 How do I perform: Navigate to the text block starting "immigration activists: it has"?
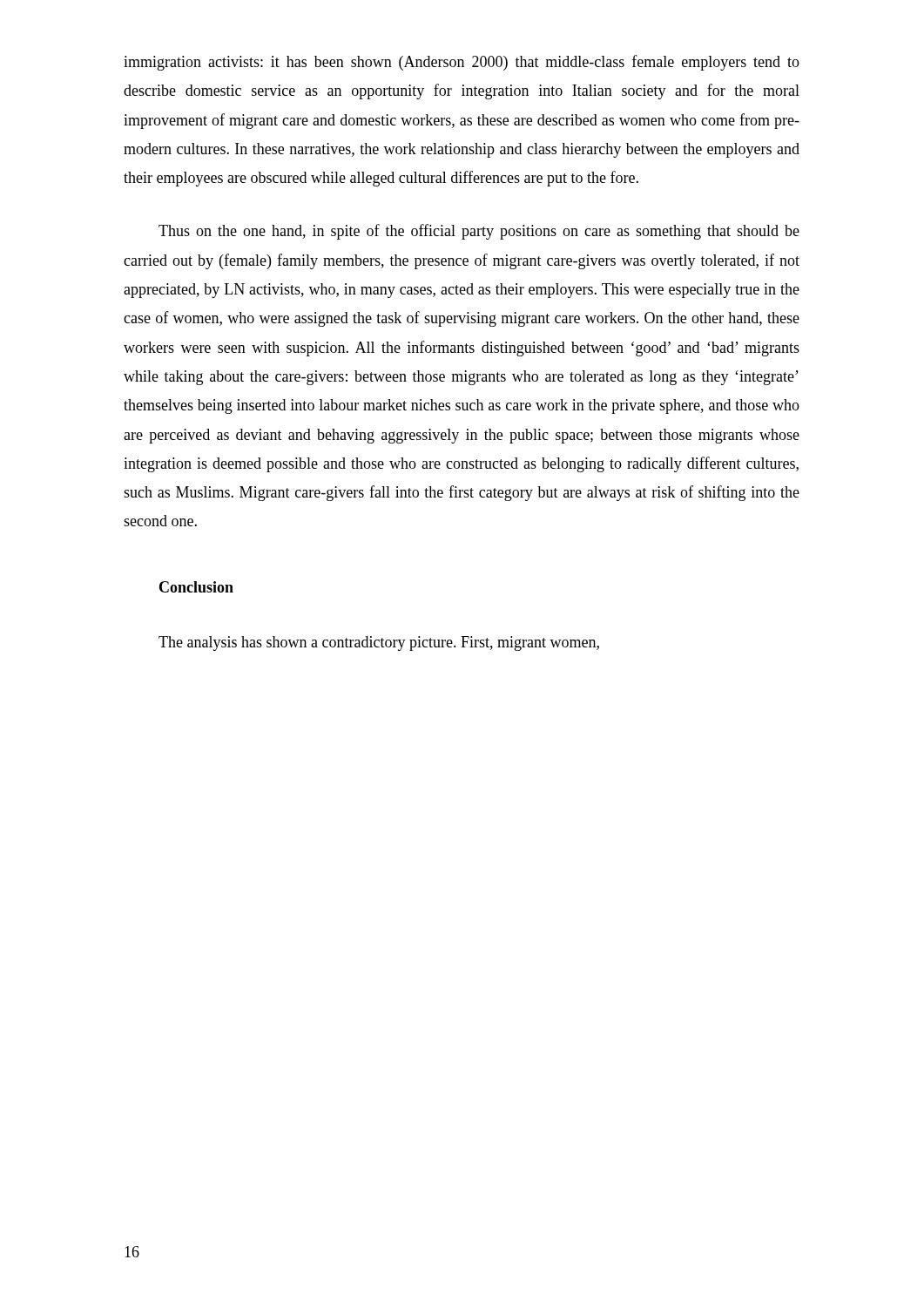point(462,120)
